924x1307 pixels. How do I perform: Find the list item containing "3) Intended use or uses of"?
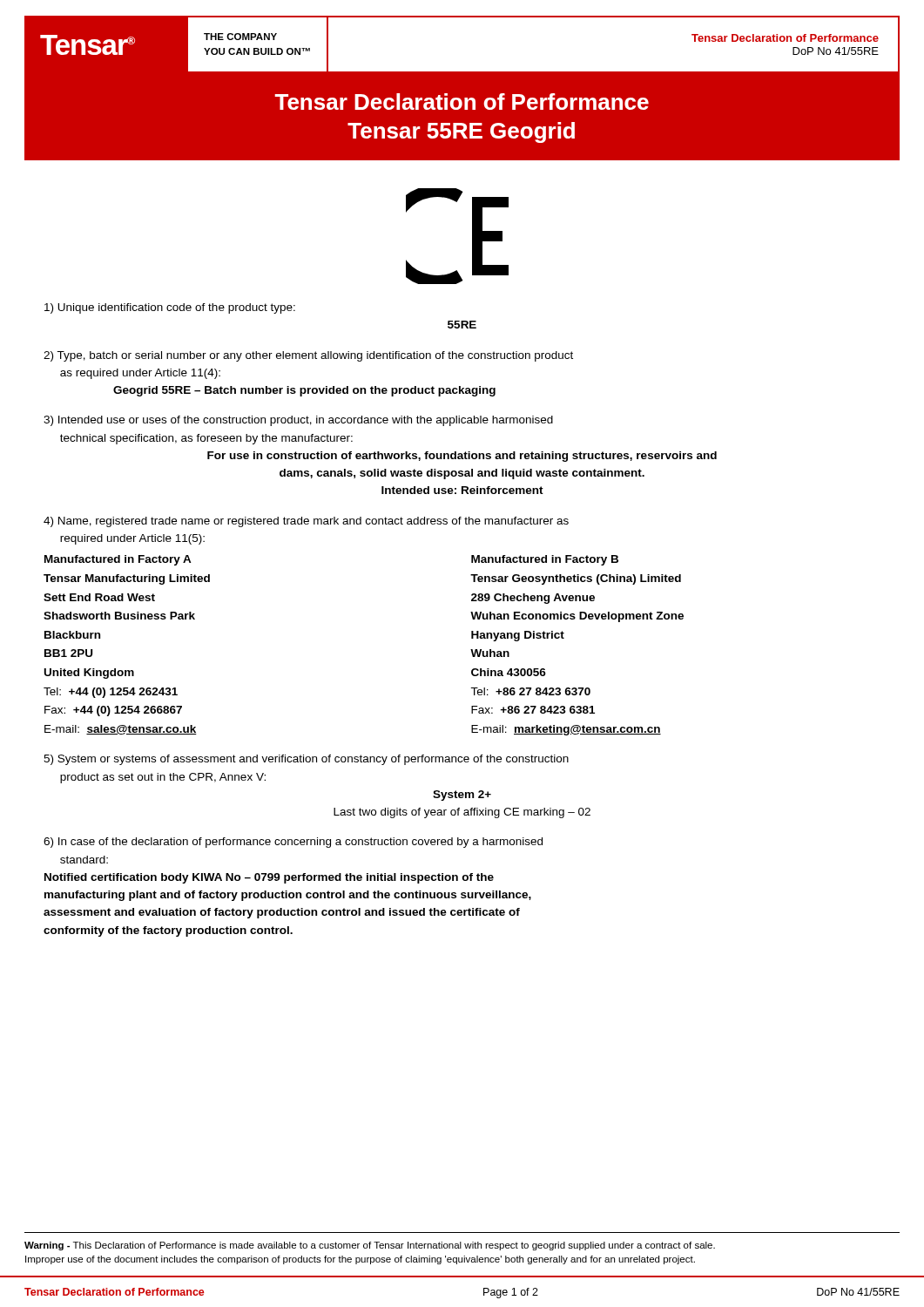click(462, 456)
